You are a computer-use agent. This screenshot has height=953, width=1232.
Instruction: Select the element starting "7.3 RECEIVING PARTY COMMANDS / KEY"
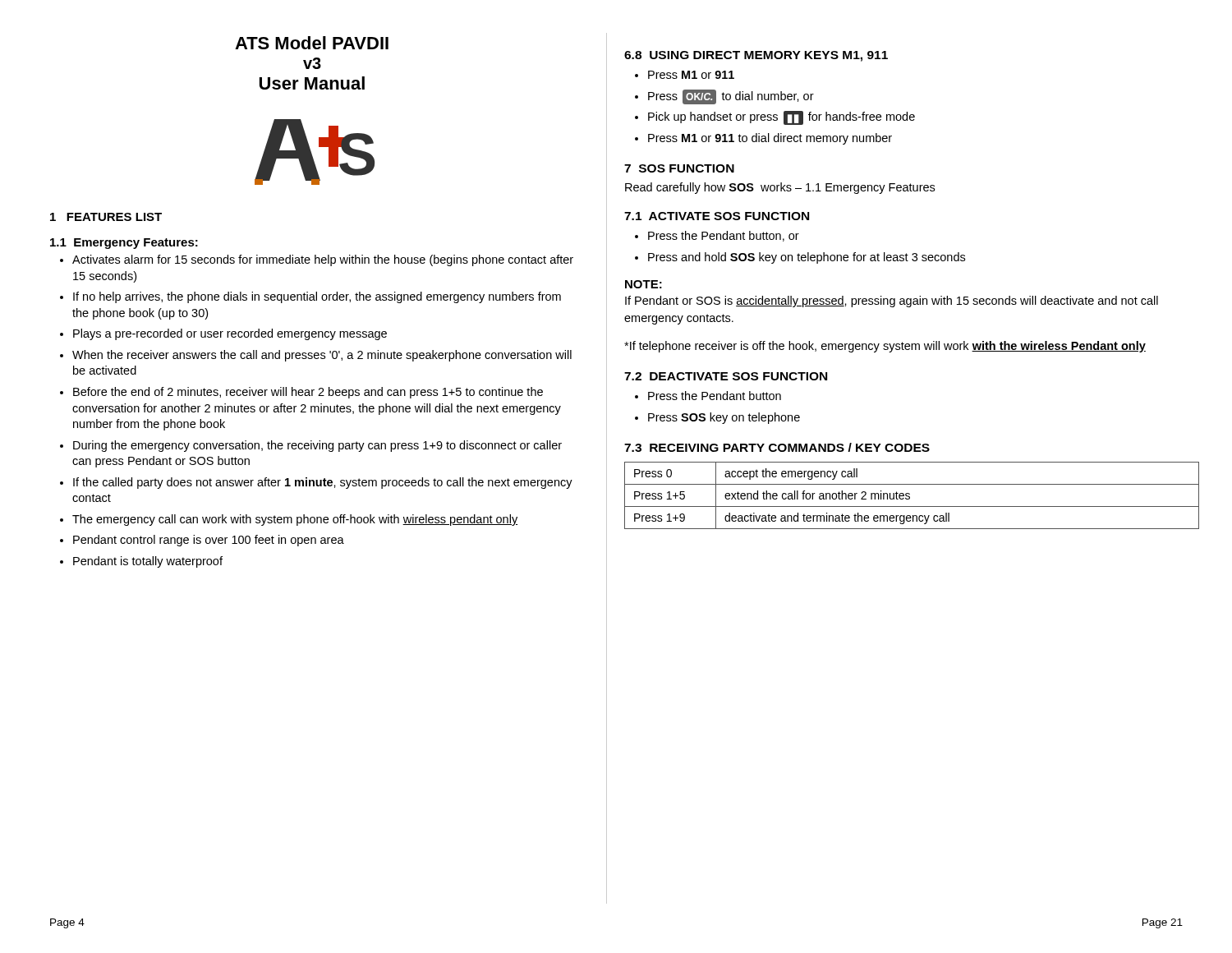(777, 448)
